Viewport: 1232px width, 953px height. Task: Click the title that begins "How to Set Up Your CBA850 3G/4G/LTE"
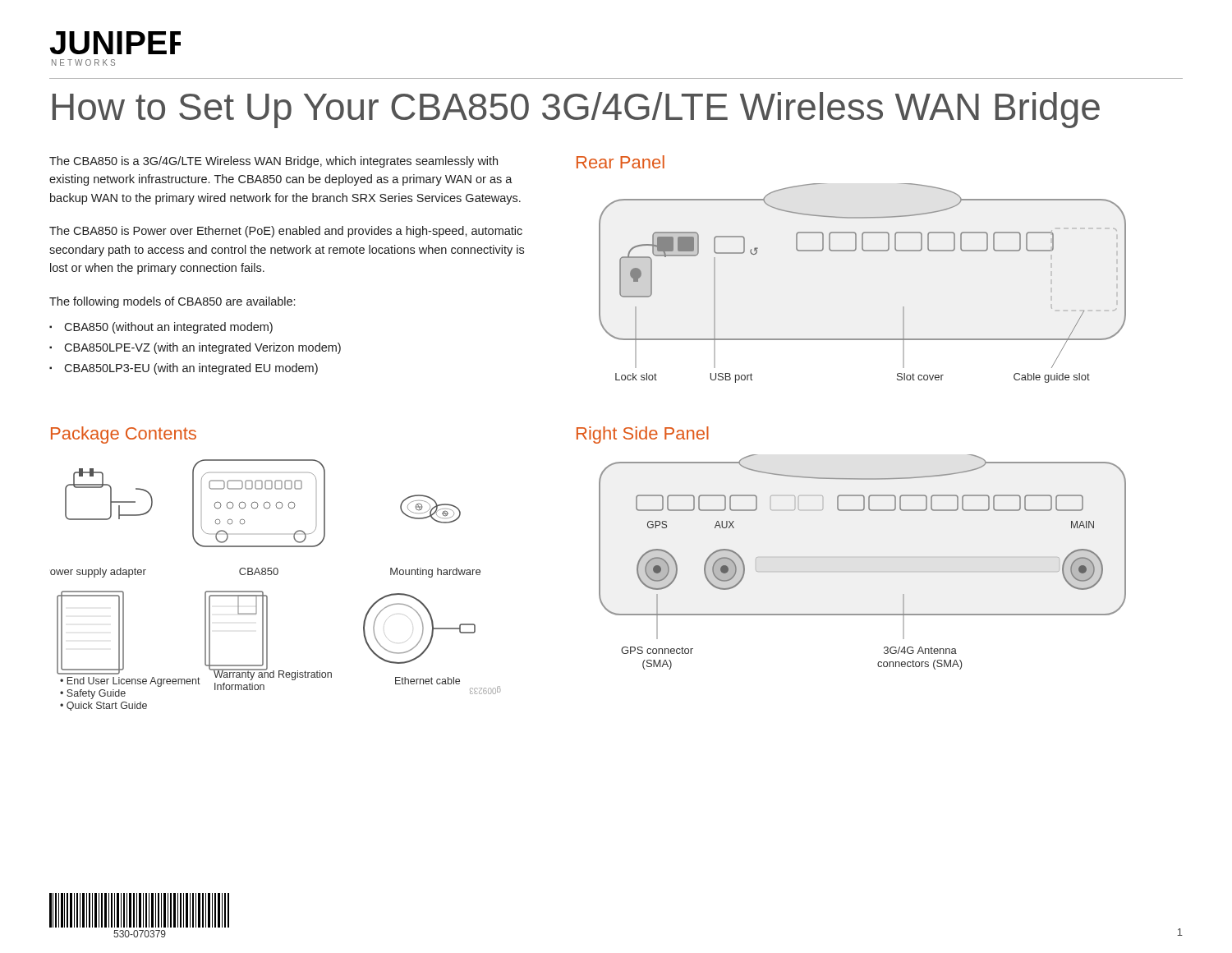point(575,107)
